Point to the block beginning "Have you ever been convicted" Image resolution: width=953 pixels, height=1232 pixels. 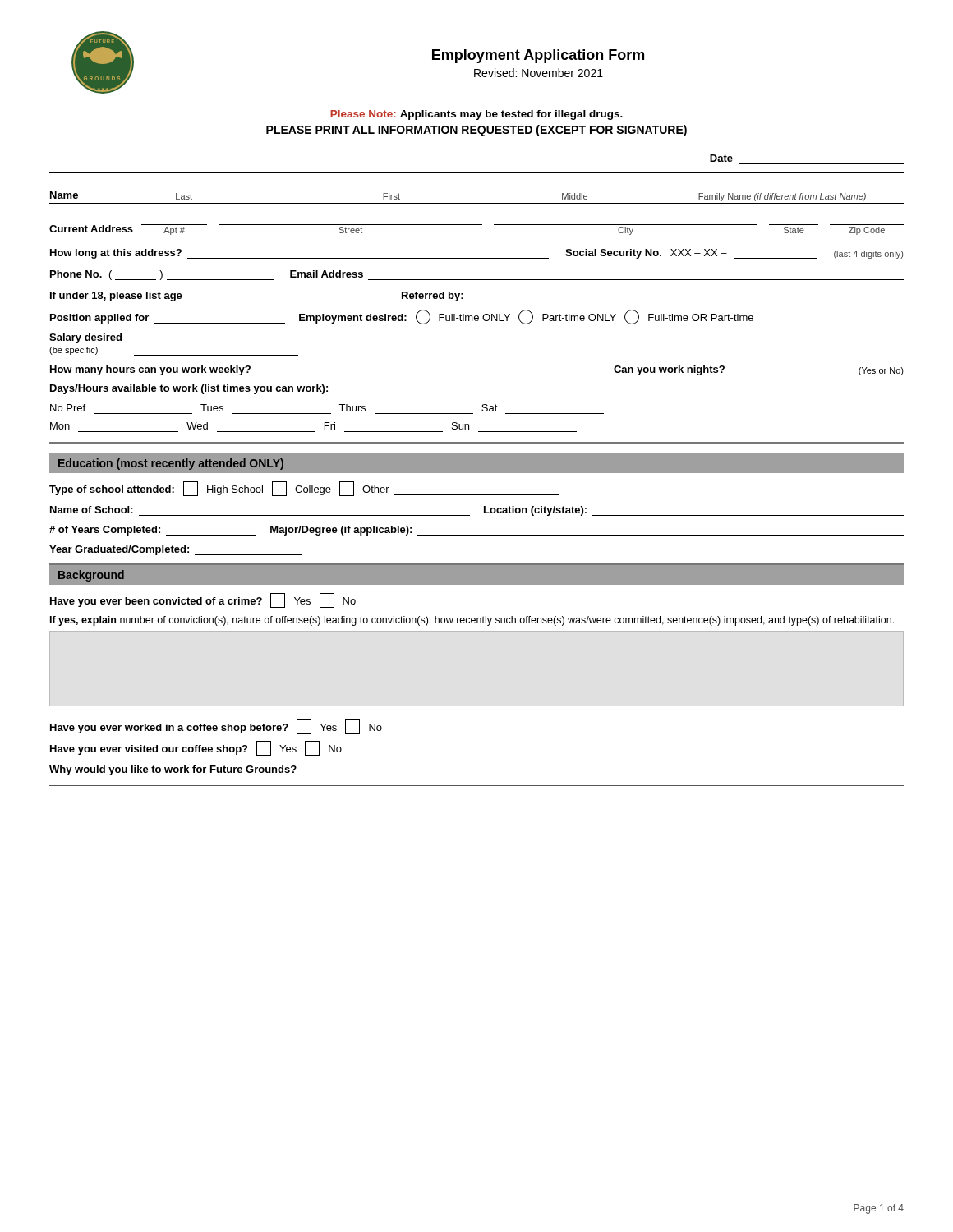pyautogui.click(x=203, y=600)
